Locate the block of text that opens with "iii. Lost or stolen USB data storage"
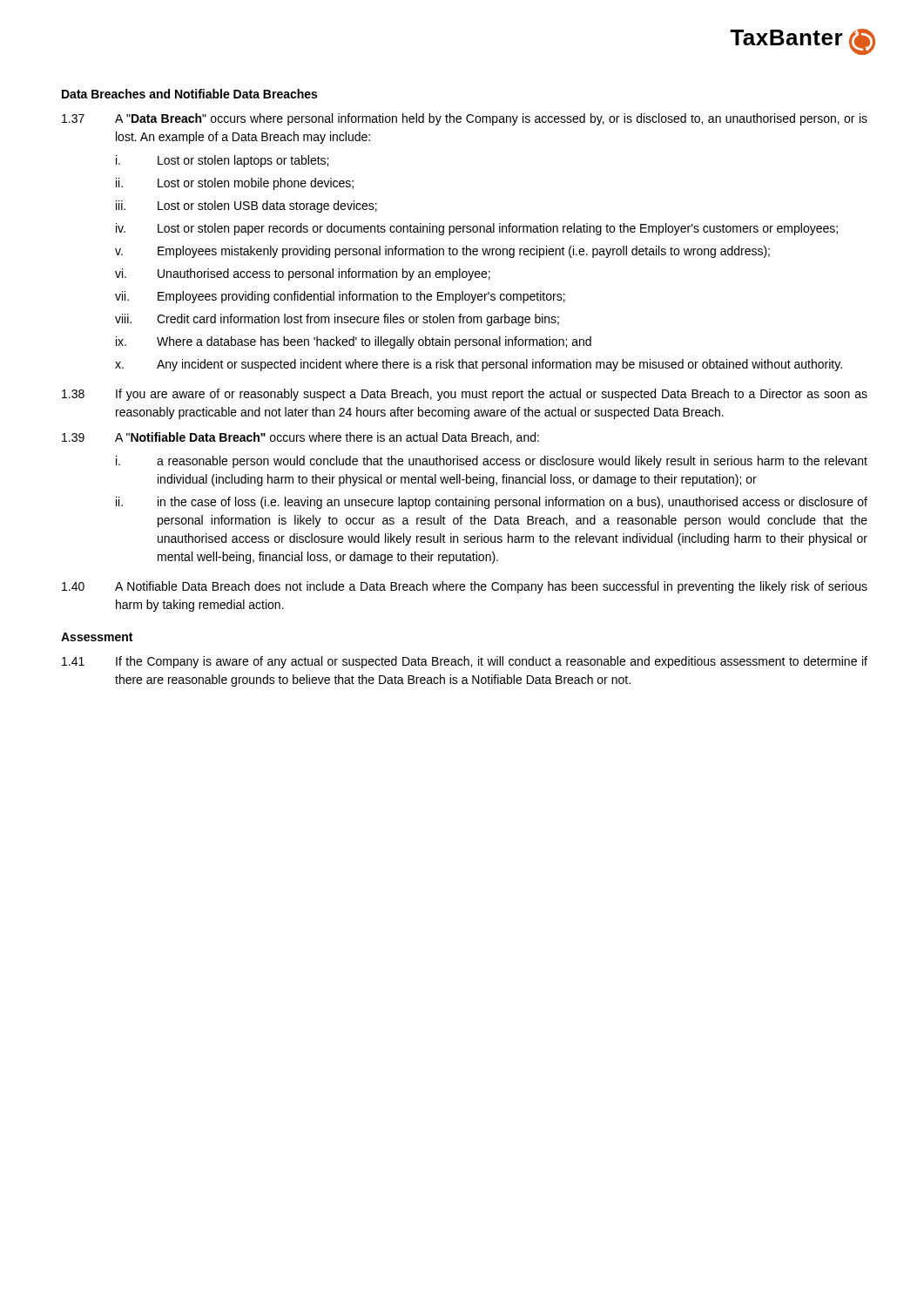The width and height of the screenshot is (924, 1307). [x=246, y=207]
